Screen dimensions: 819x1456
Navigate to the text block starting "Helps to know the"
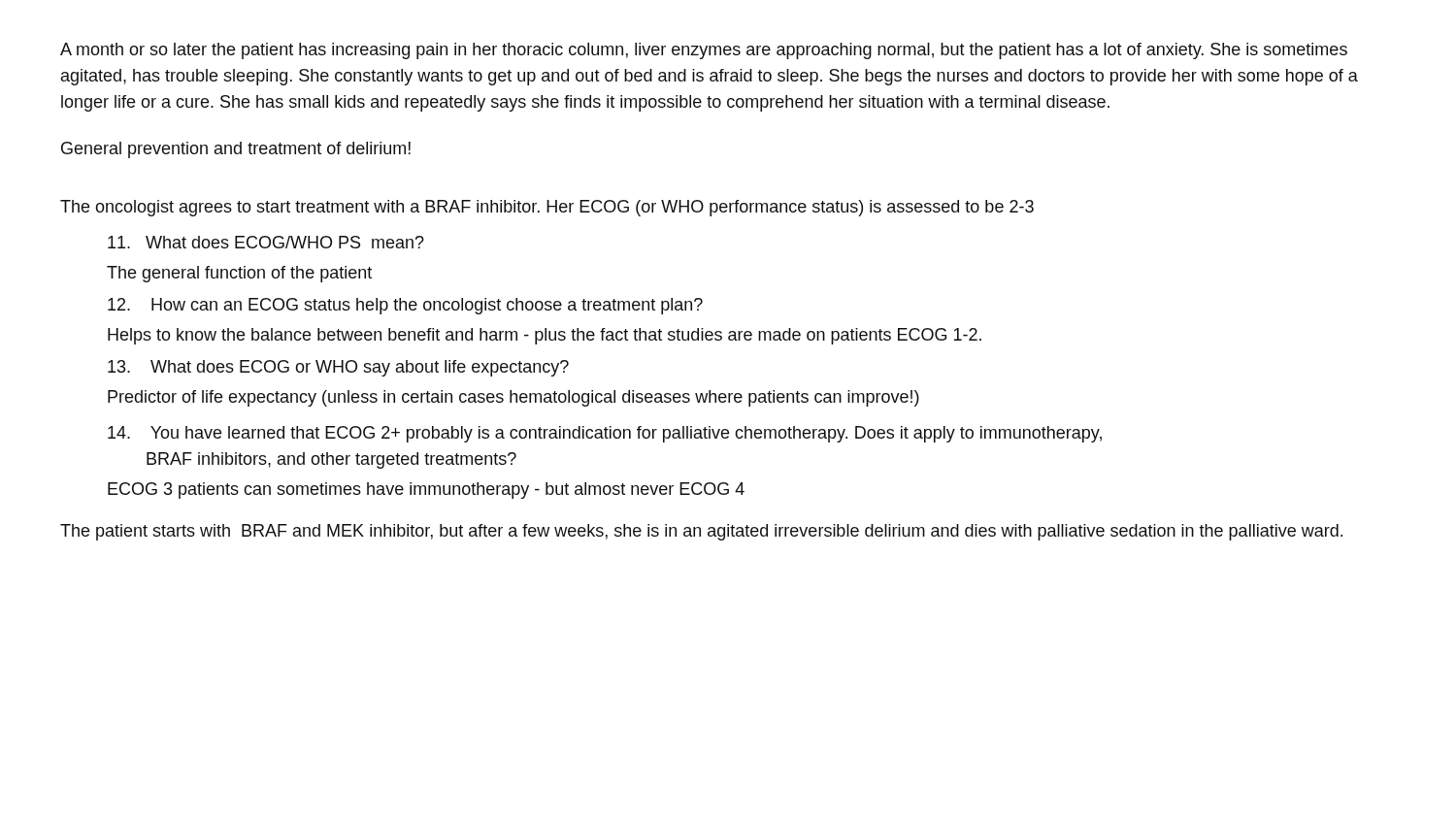[x=545, y=335]
